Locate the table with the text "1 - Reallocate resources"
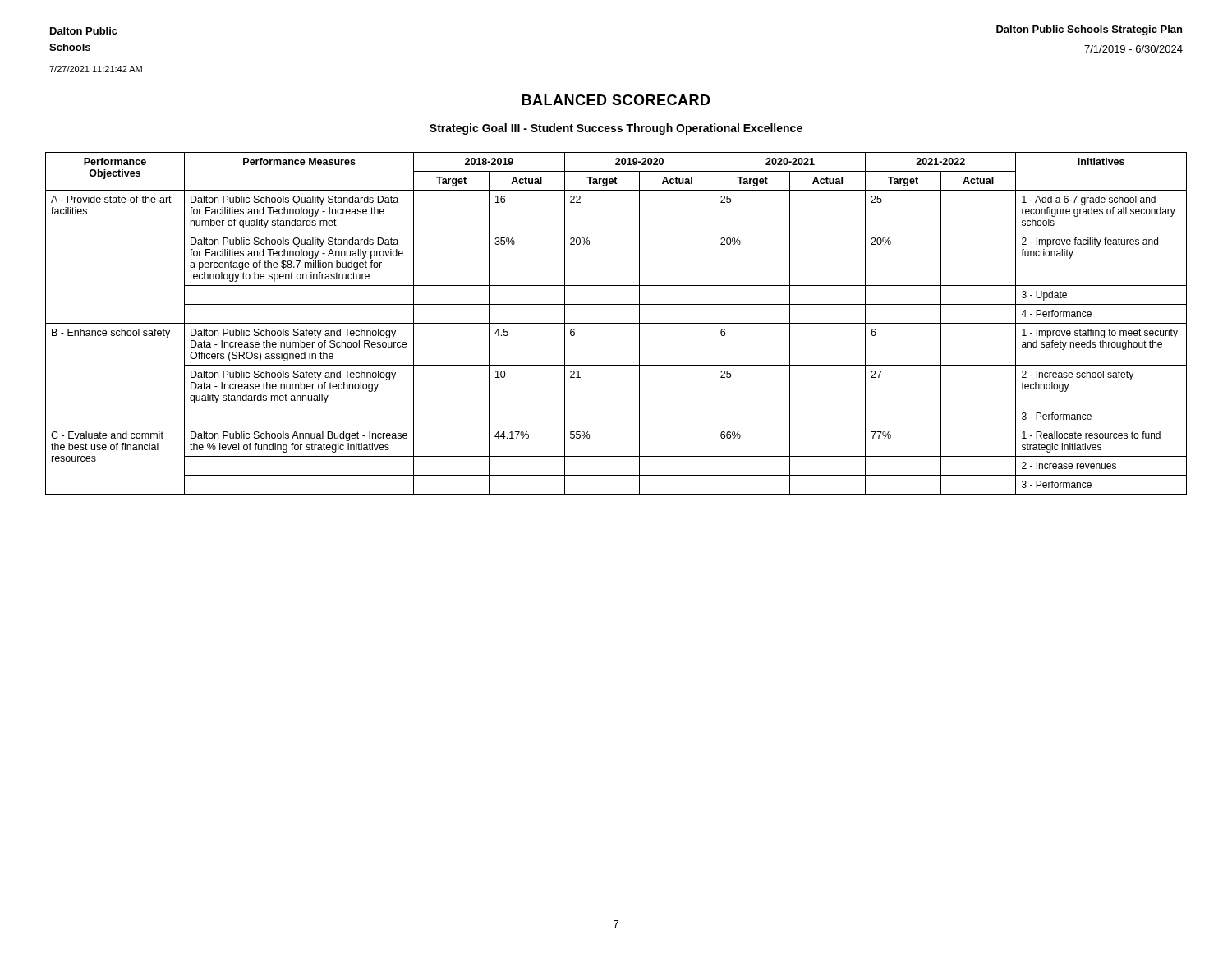The height and width of the screenshot is (953, 1232). (x=616, y=323)
